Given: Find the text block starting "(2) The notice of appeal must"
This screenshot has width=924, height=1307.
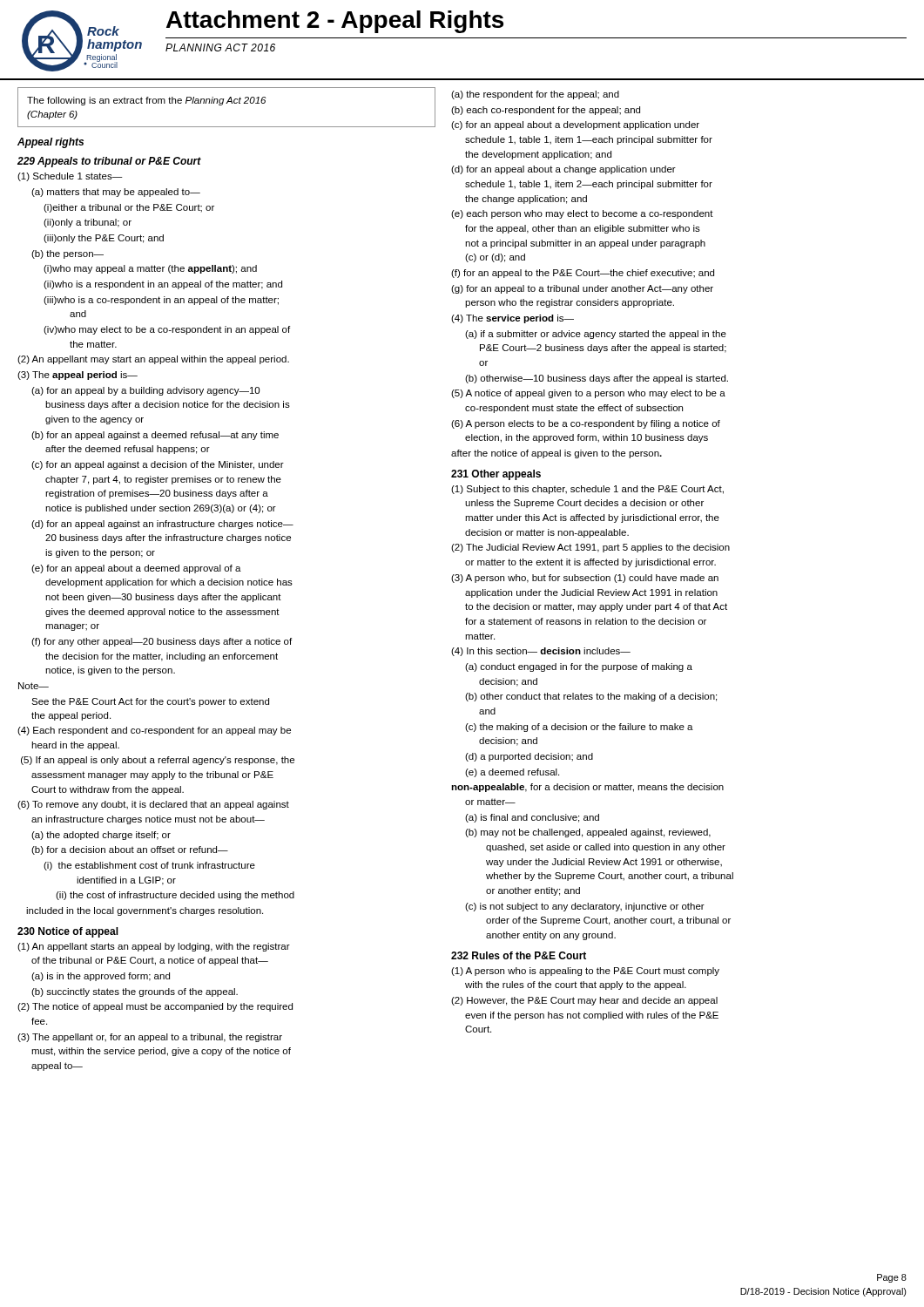Looking at the screenshot, I should (155, 1014).
